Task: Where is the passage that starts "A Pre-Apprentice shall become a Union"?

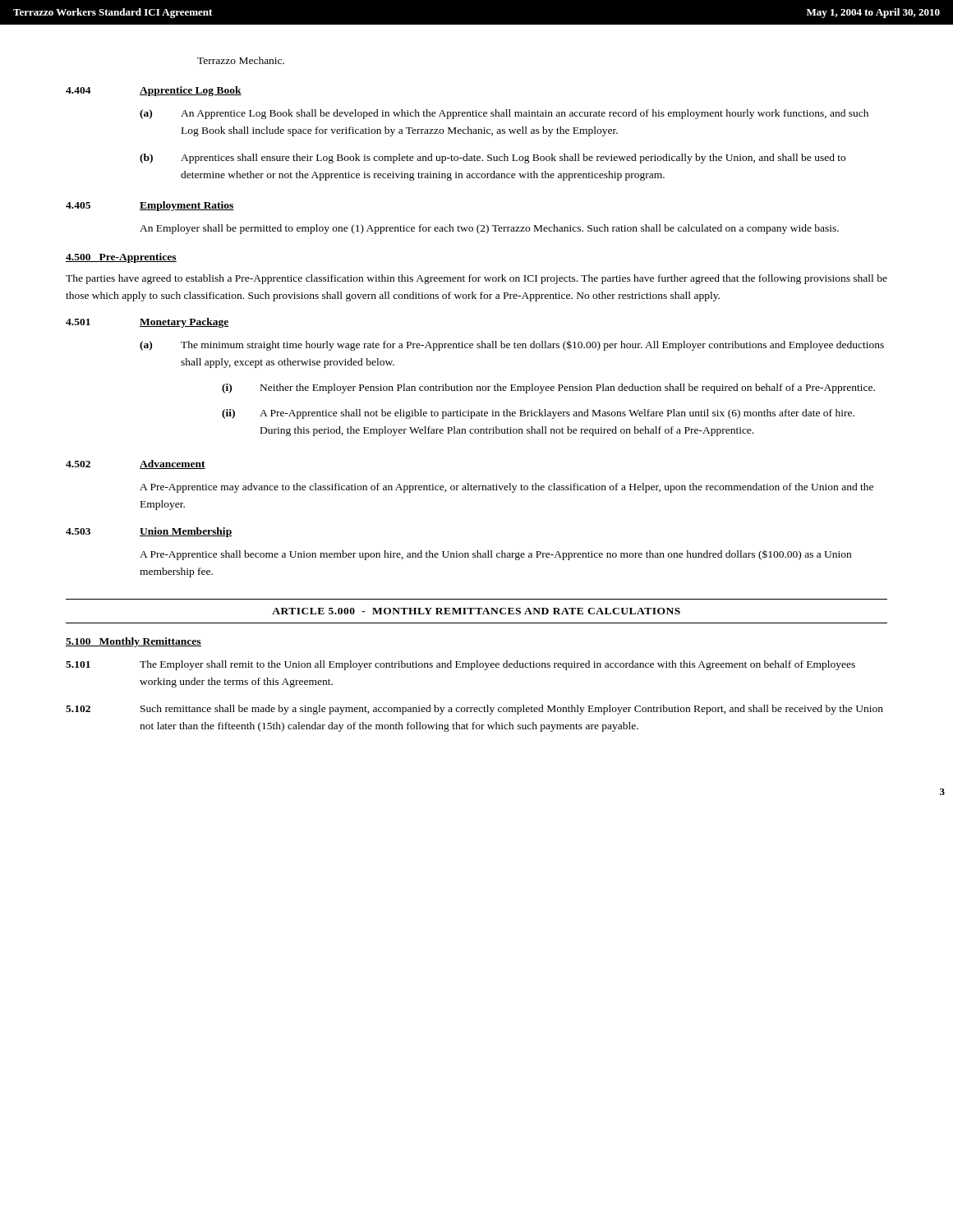Action: [496, 563]
